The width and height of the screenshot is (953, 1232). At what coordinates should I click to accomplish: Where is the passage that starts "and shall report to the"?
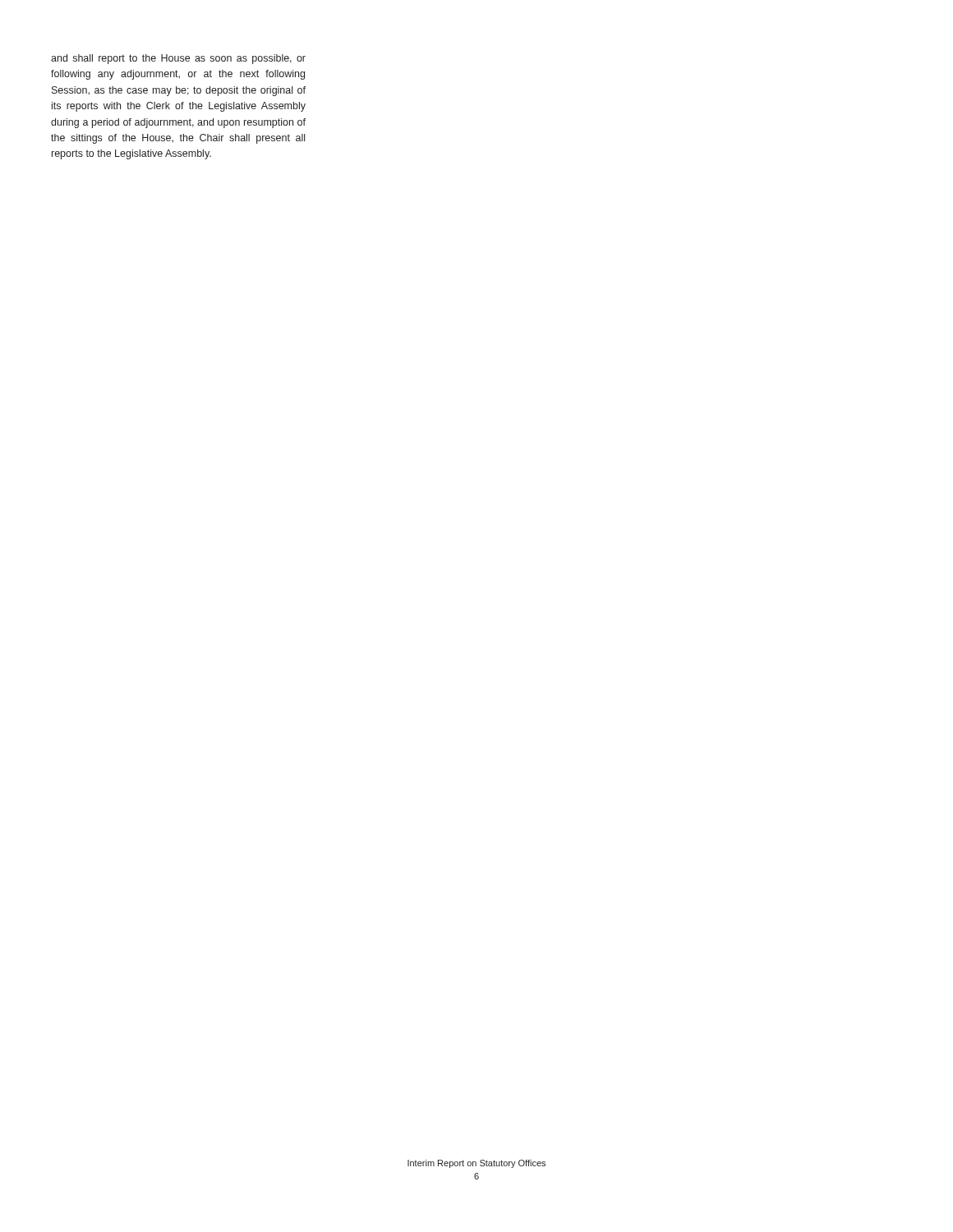[178, 106]
